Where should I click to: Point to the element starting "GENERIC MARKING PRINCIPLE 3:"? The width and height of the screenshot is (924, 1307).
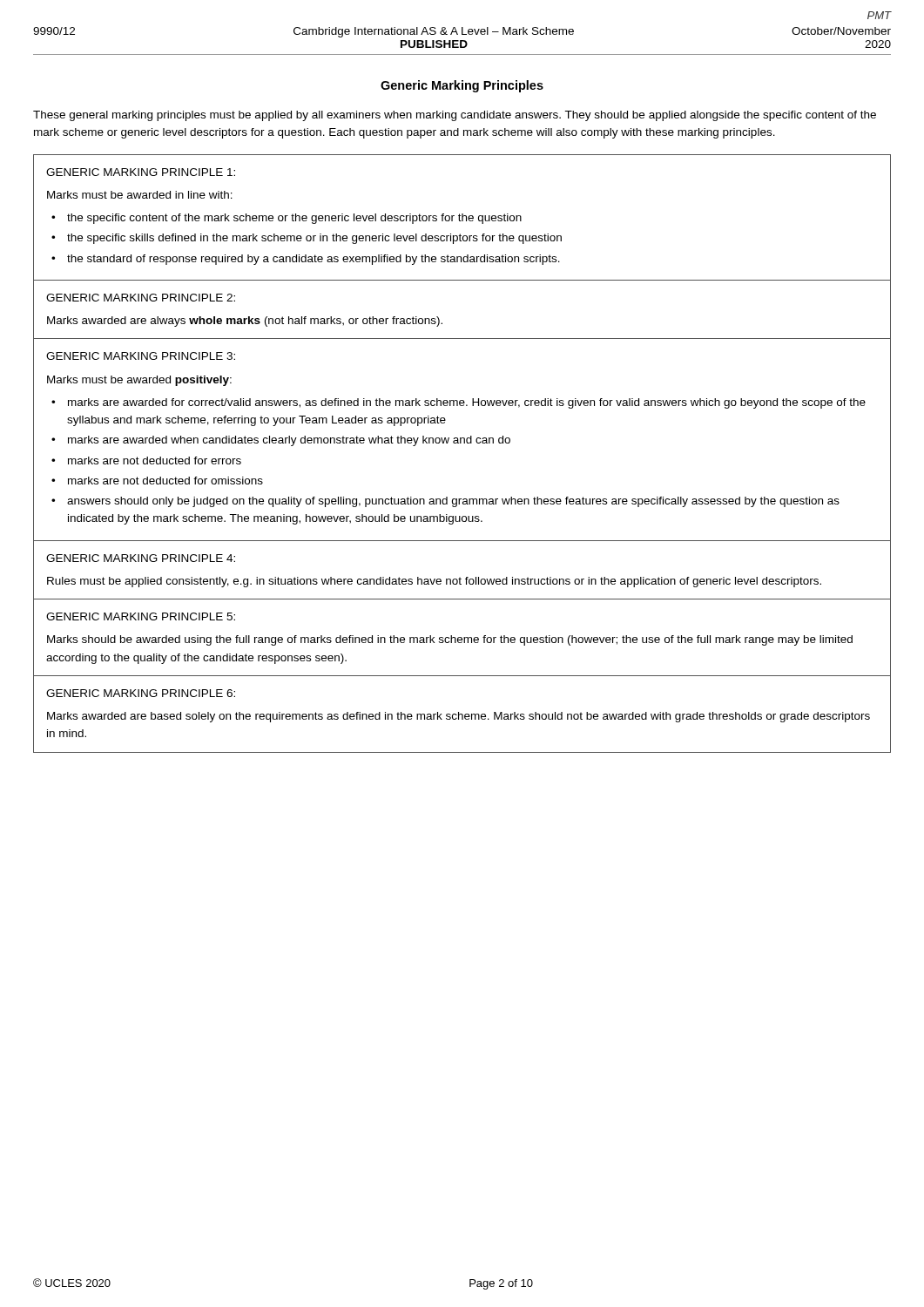click(x=141, y=356)
